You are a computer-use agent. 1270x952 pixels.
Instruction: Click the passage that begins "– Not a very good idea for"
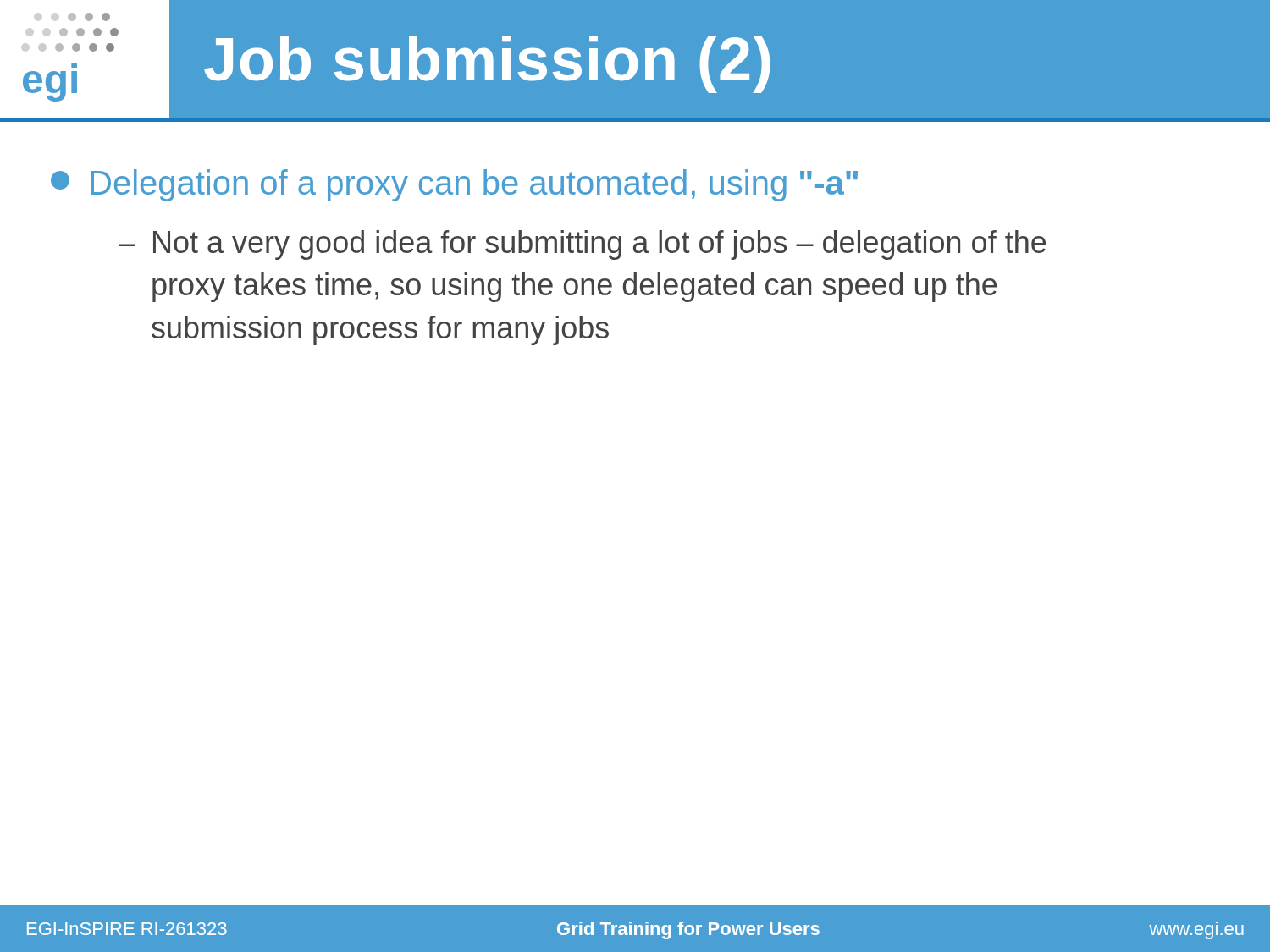[x=583, y=286]
